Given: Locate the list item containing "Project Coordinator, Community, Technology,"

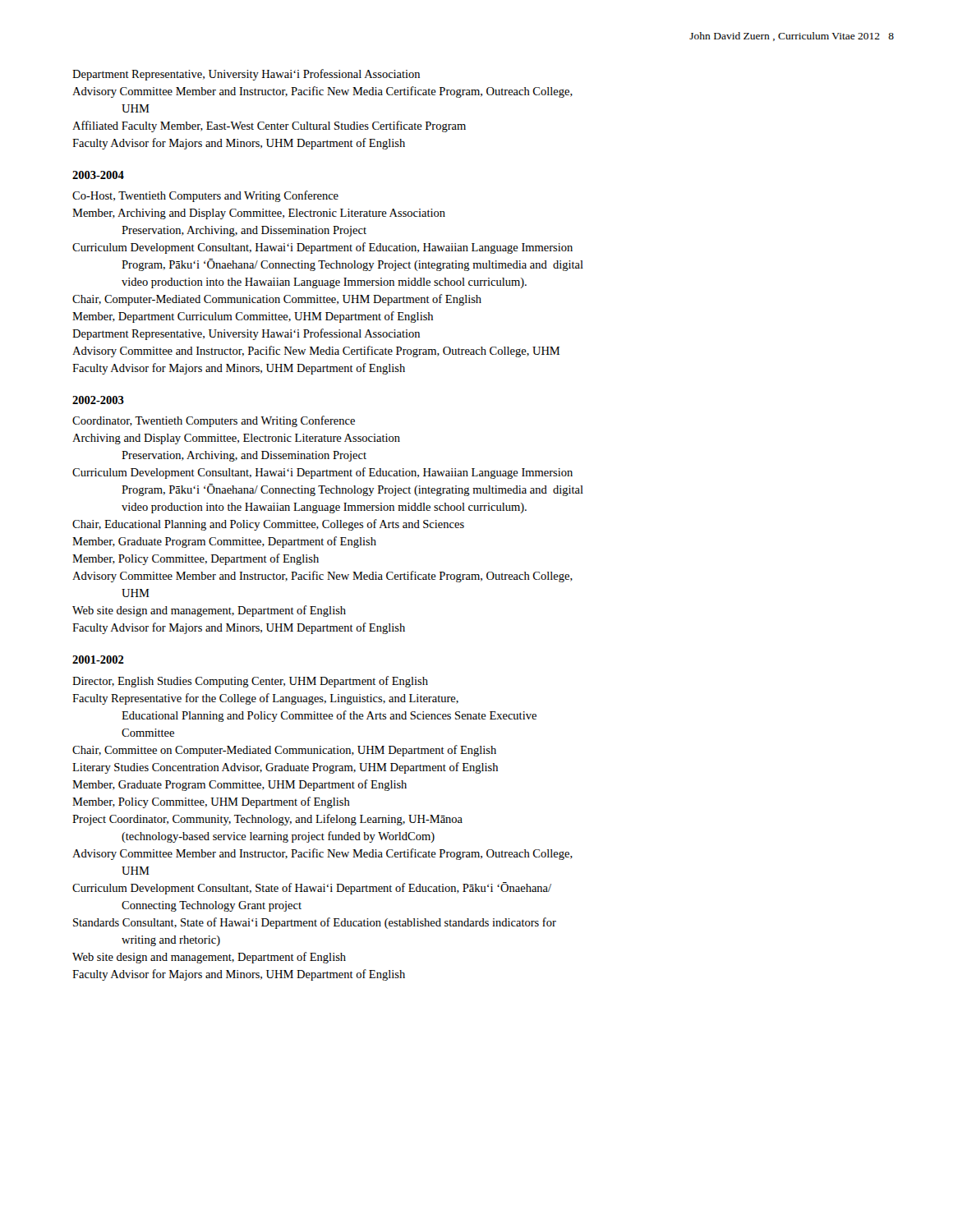Looking at the screenshot, I should pyautogui.click(x=267, y=827).
